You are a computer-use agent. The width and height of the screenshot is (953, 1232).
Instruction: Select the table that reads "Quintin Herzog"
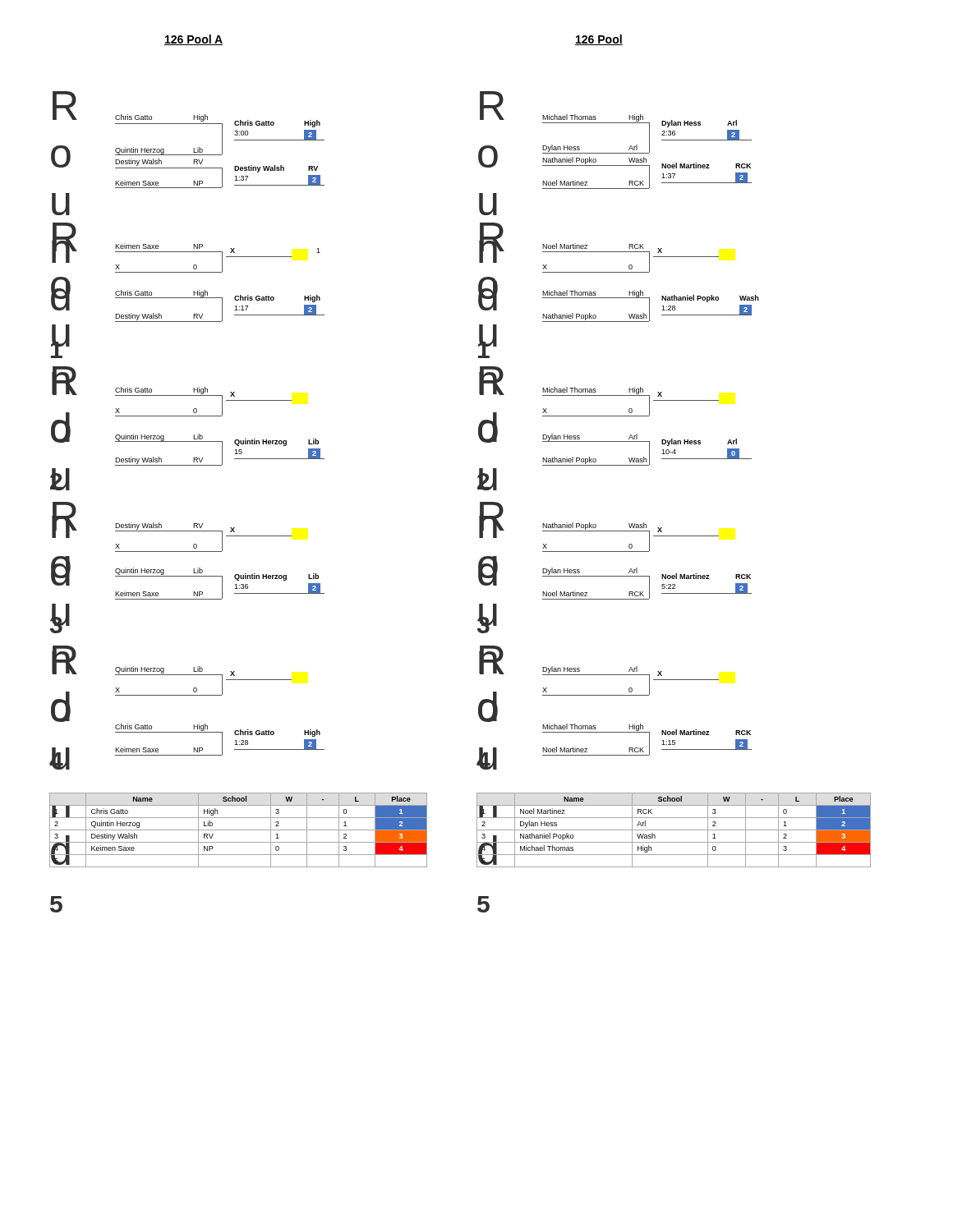coord(238,830)
